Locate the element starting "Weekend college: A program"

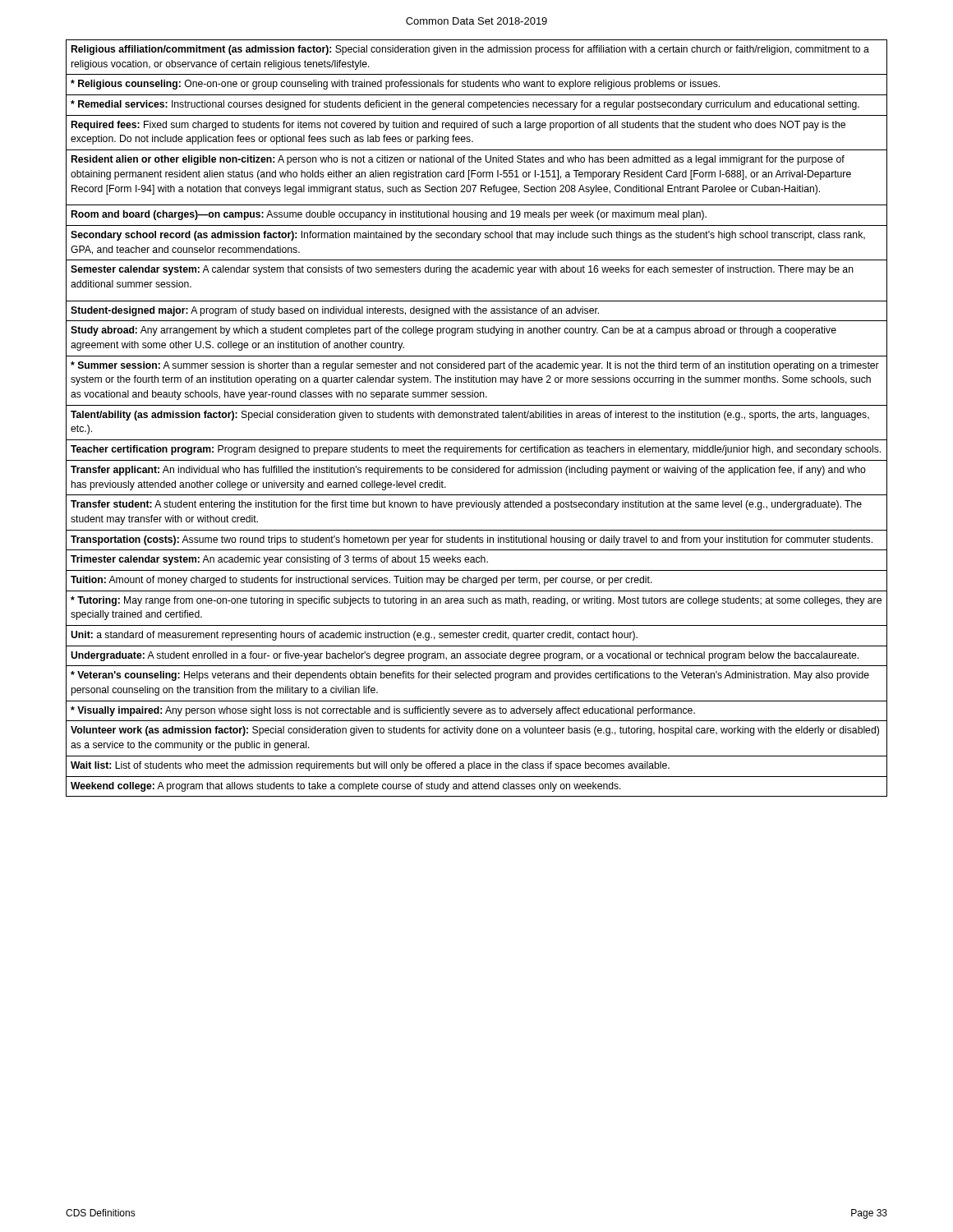[346, 786]
